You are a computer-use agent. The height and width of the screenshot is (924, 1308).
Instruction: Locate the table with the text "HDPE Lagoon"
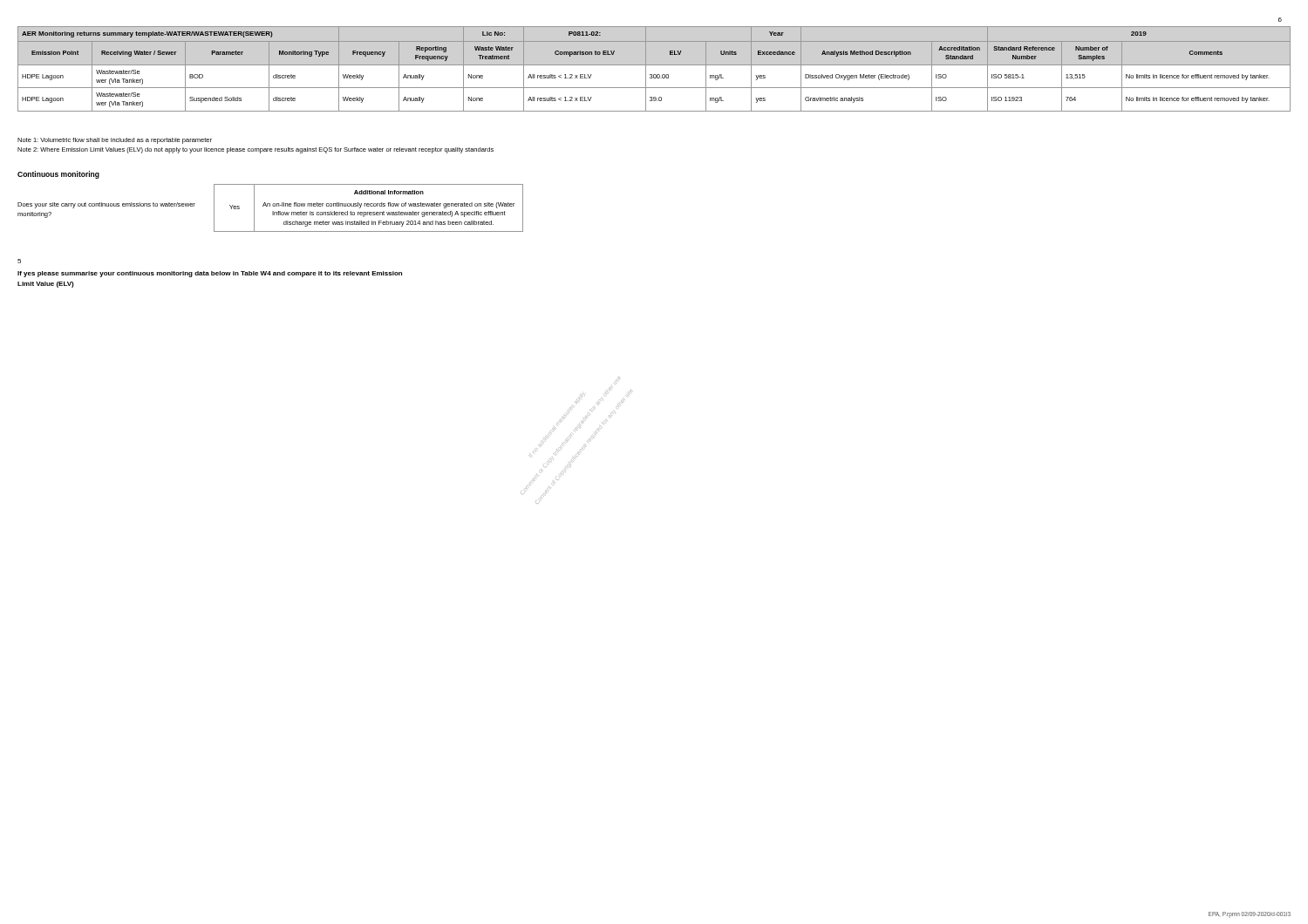[654, 69]
